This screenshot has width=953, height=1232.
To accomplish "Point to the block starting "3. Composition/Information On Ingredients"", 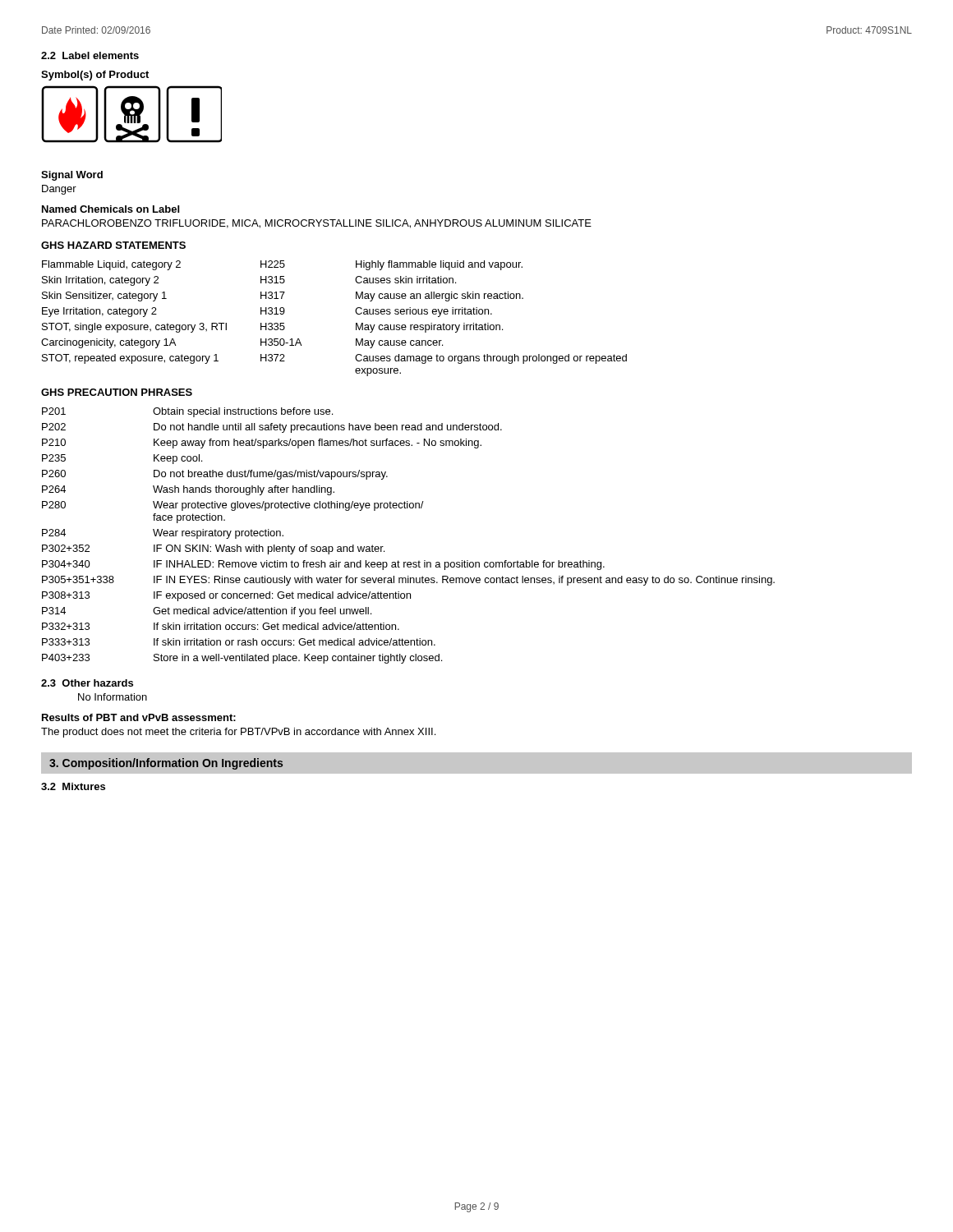I will pos(166,763).
